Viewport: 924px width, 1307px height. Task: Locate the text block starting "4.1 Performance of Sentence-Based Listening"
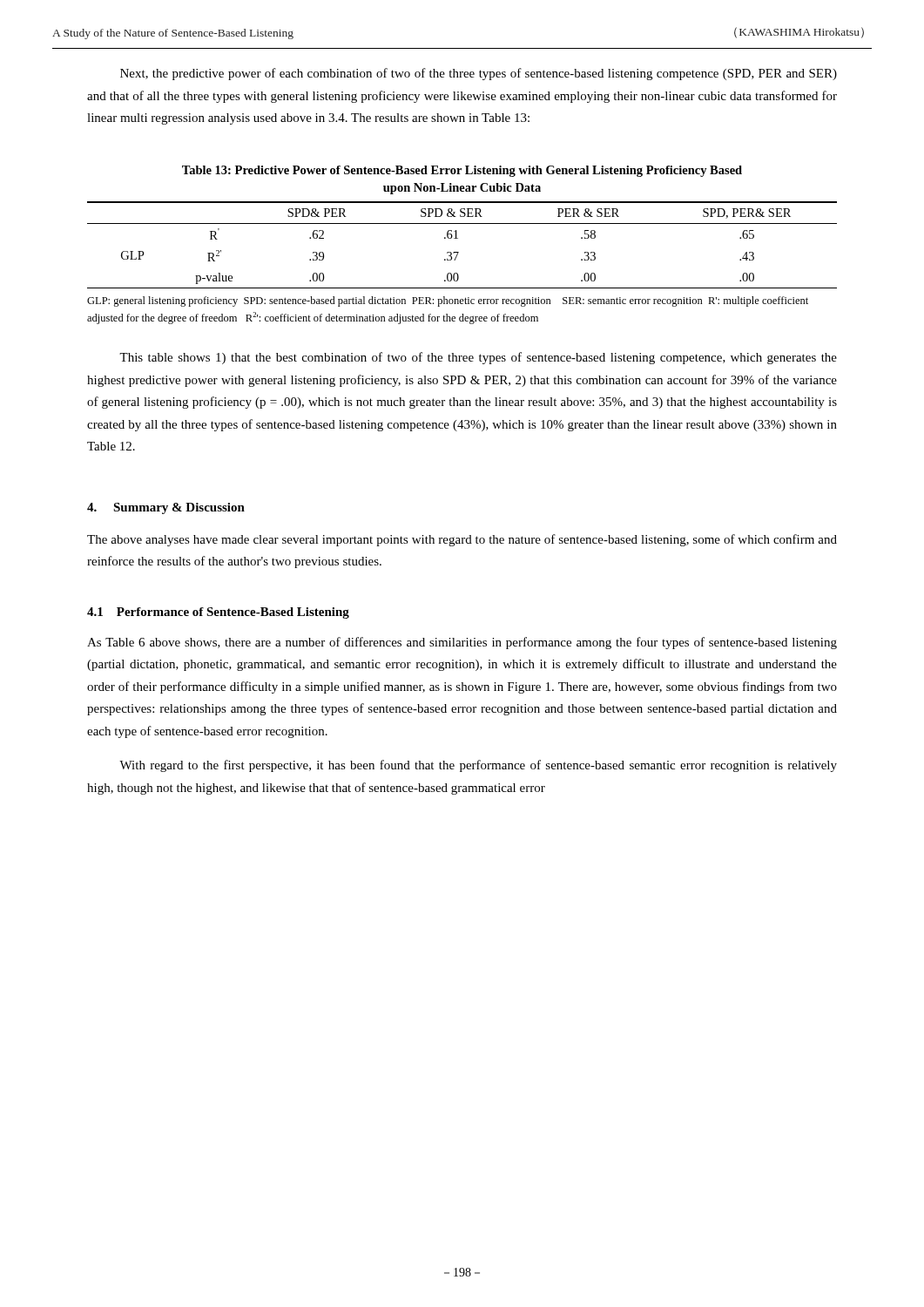pos(218,612)
